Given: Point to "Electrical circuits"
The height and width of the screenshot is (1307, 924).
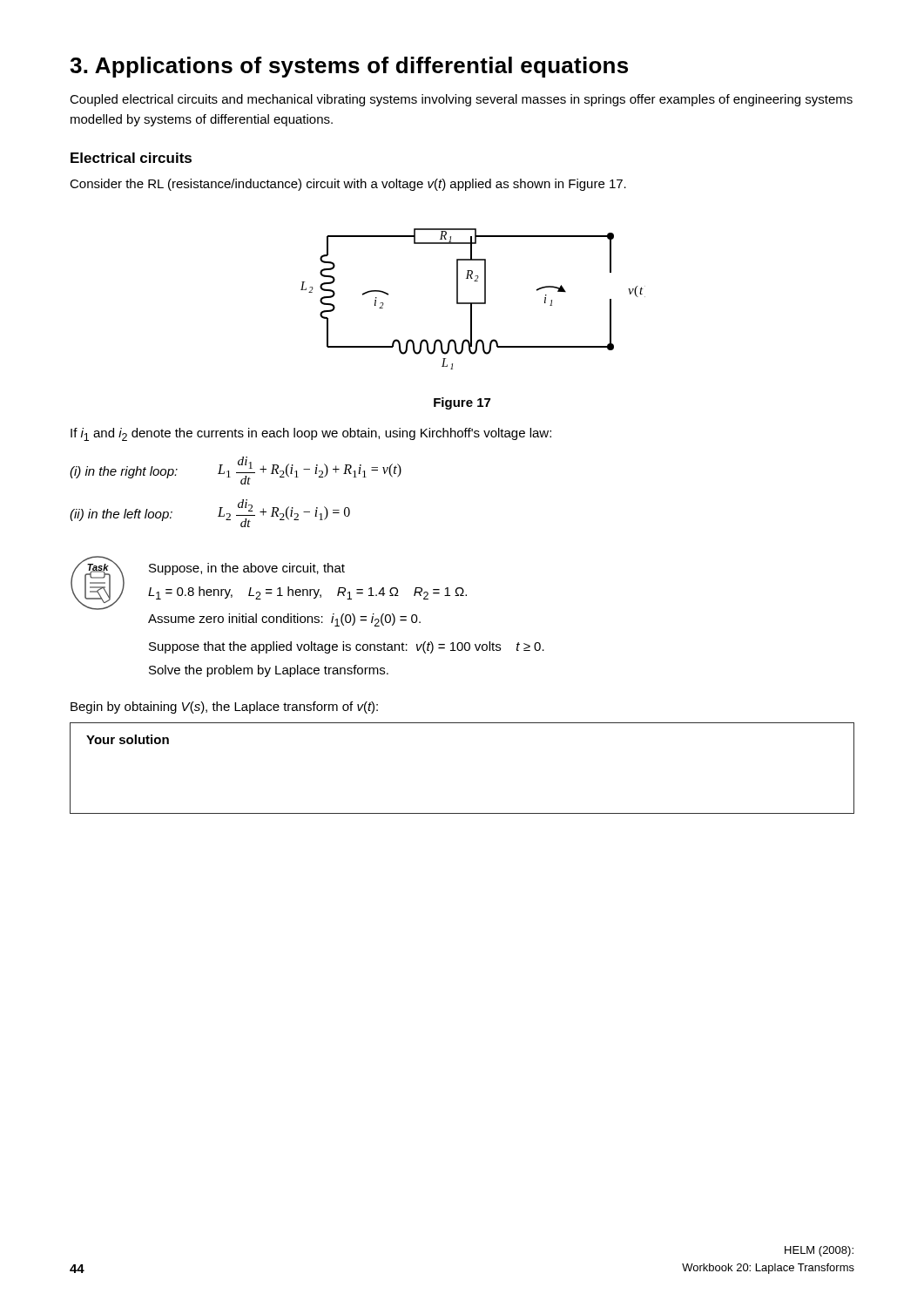Looking at the screenshot, I should [x=131, y=158].
